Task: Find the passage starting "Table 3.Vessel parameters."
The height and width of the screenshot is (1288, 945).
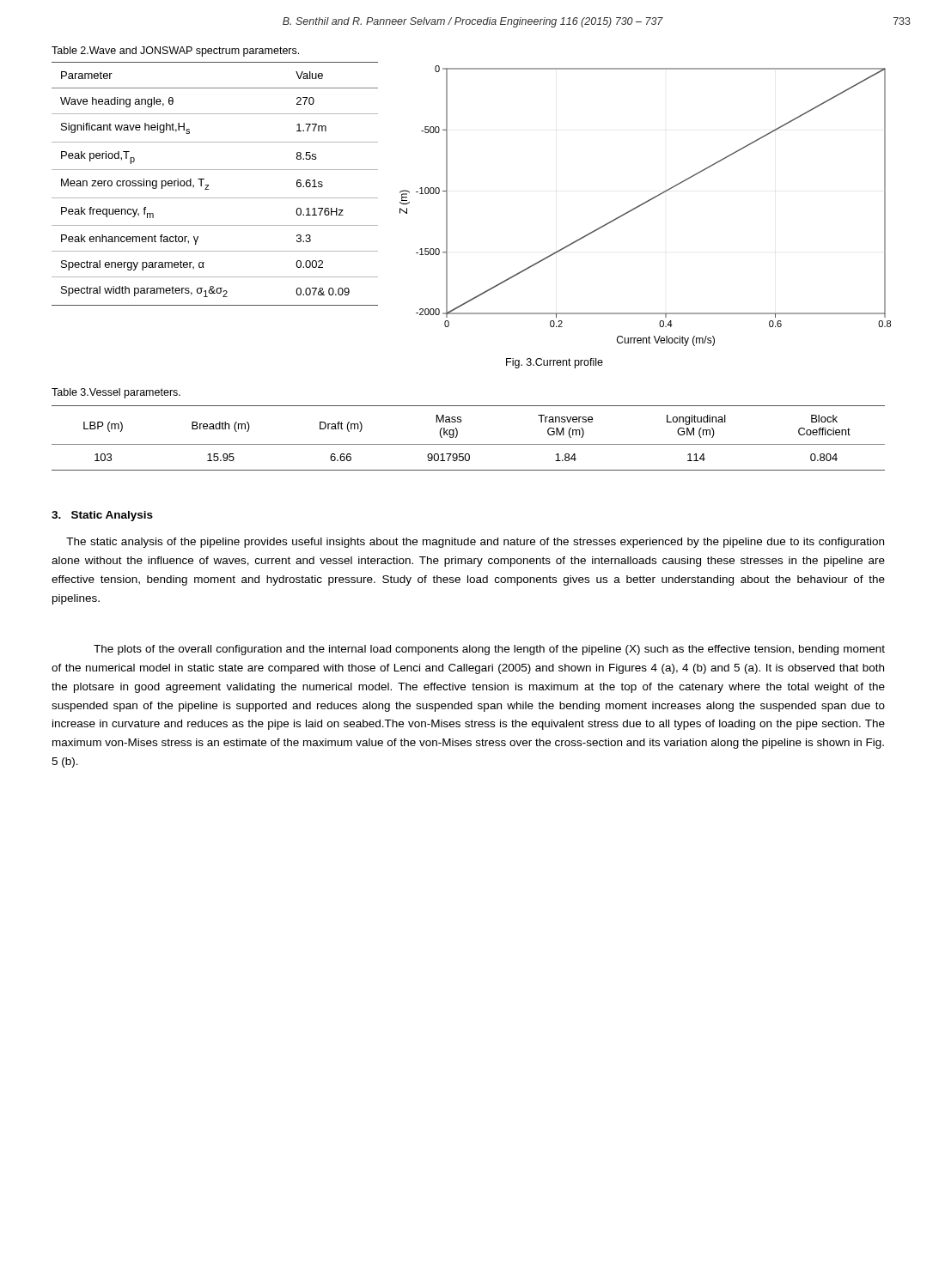Action: click(x=116, y=392)
